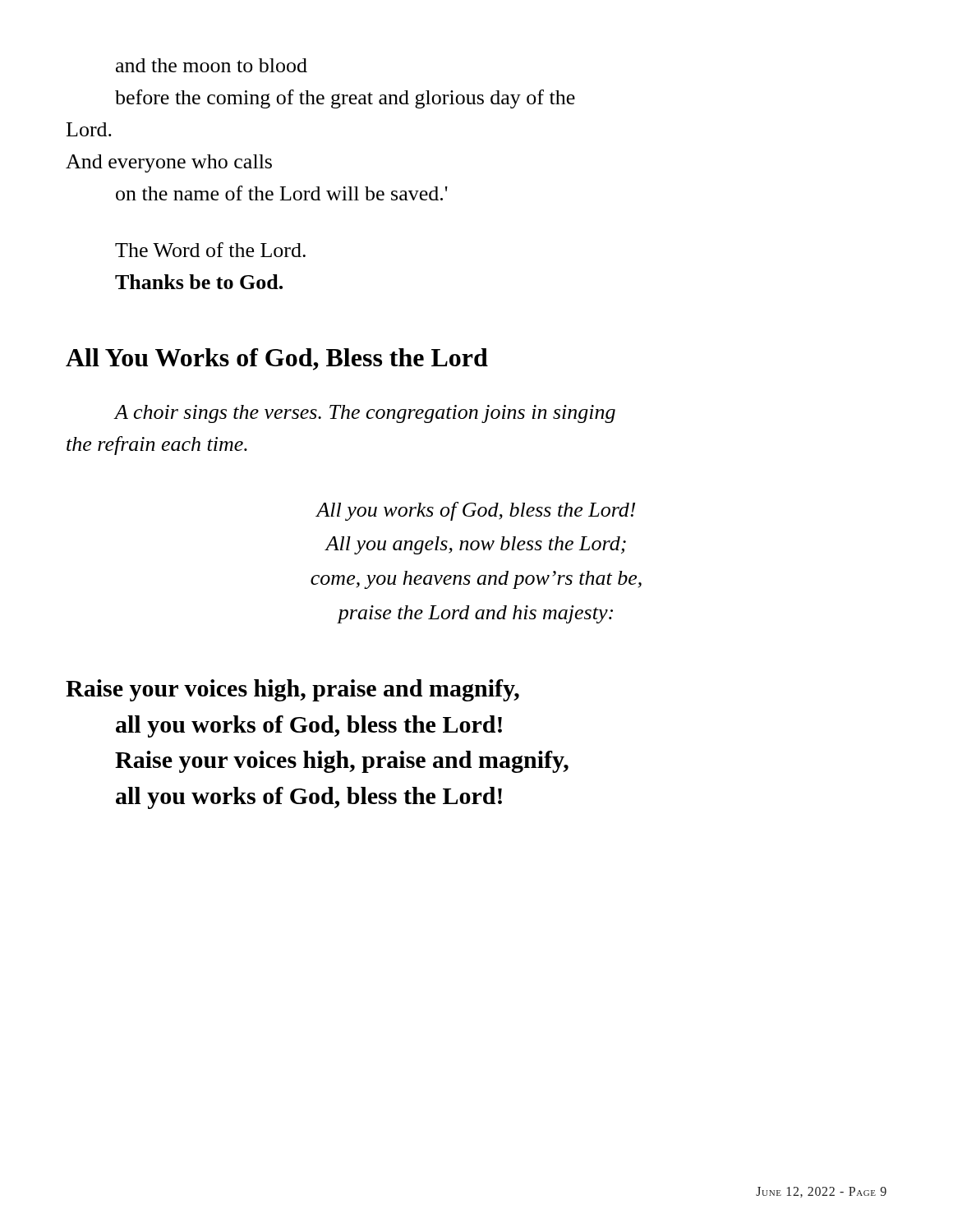Screen dimensions: 1232x953
Task: Point to the block beginning "Raise your voices"
Action: [x=476, y=742]
